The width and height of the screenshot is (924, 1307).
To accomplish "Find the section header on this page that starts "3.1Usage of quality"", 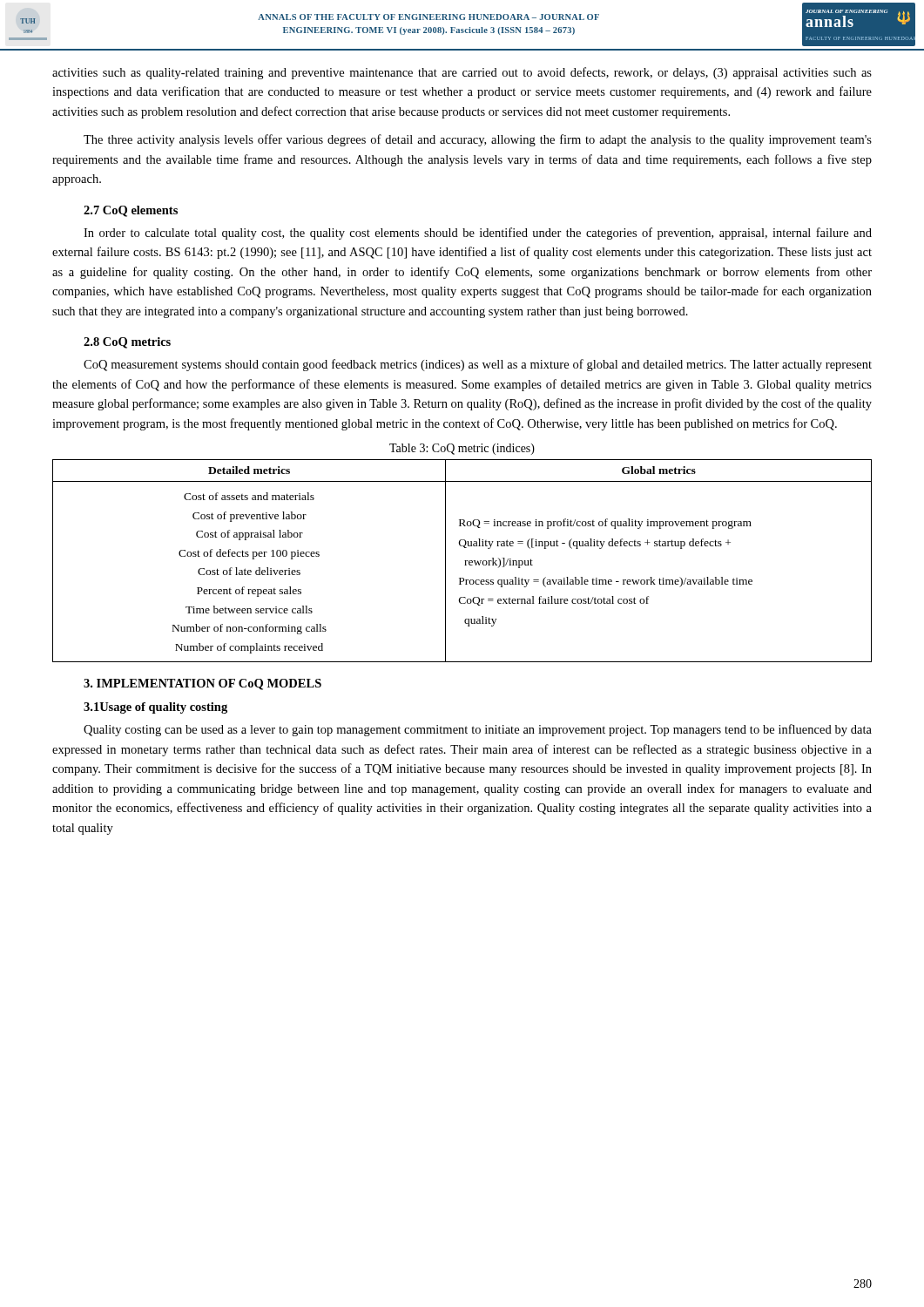I will click(x=156, y=707).
